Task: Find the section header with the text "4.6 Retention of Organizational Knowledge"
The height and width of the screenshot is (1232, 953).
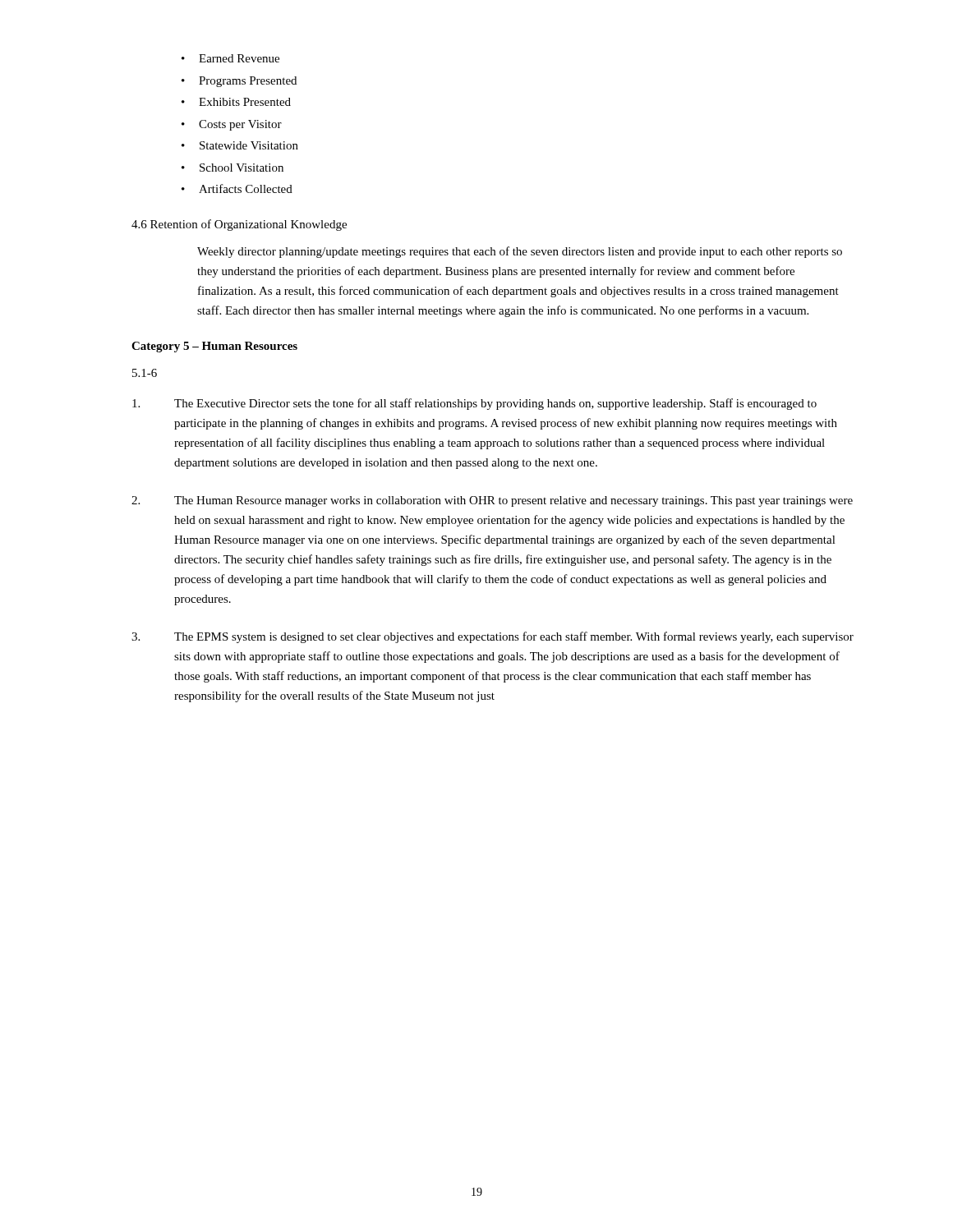Action: coord(239,224)
